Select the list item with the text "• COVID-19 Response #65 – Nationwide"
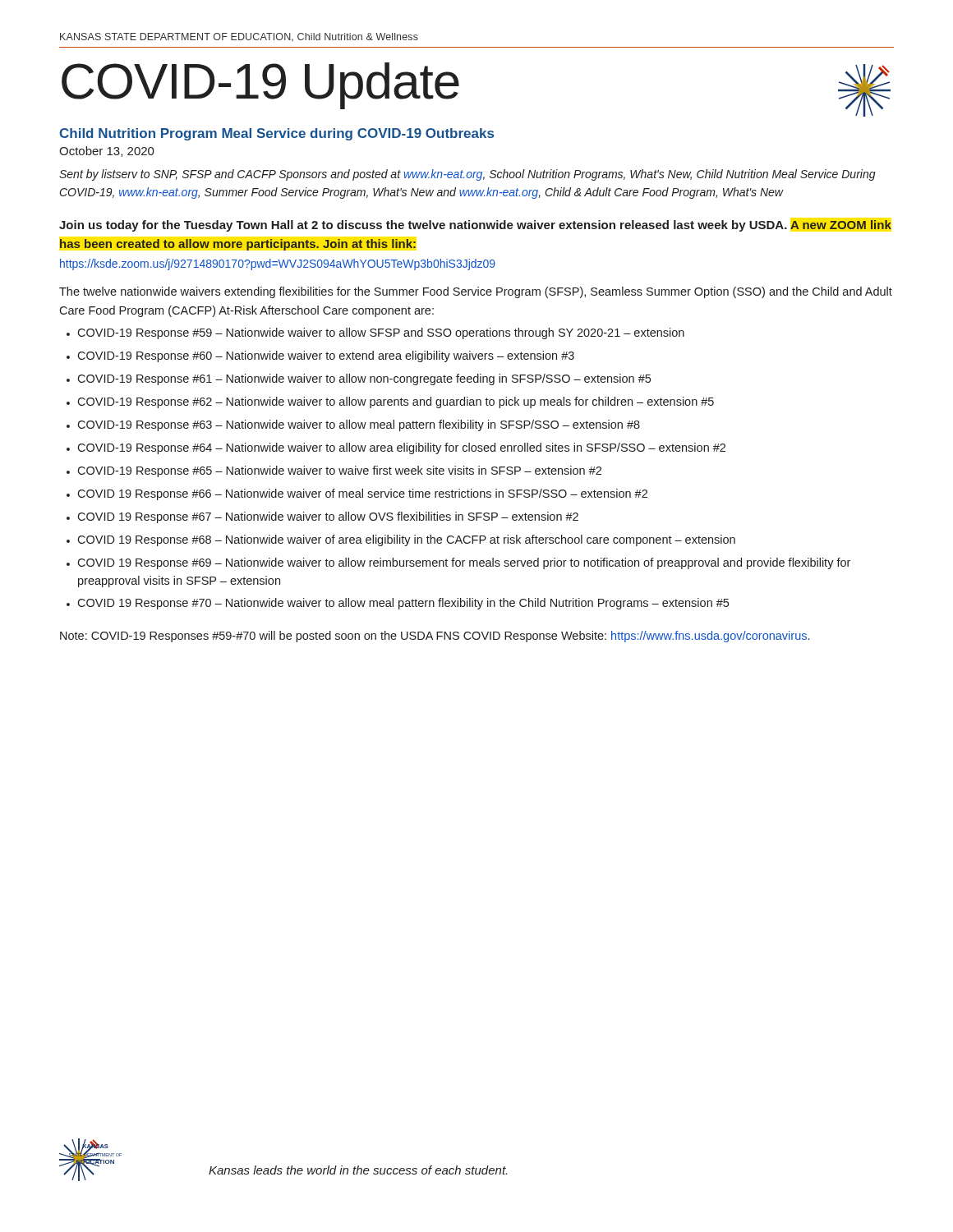This screenshot has height=1232, width=953. pyautogui.click(x=476, y=472)
